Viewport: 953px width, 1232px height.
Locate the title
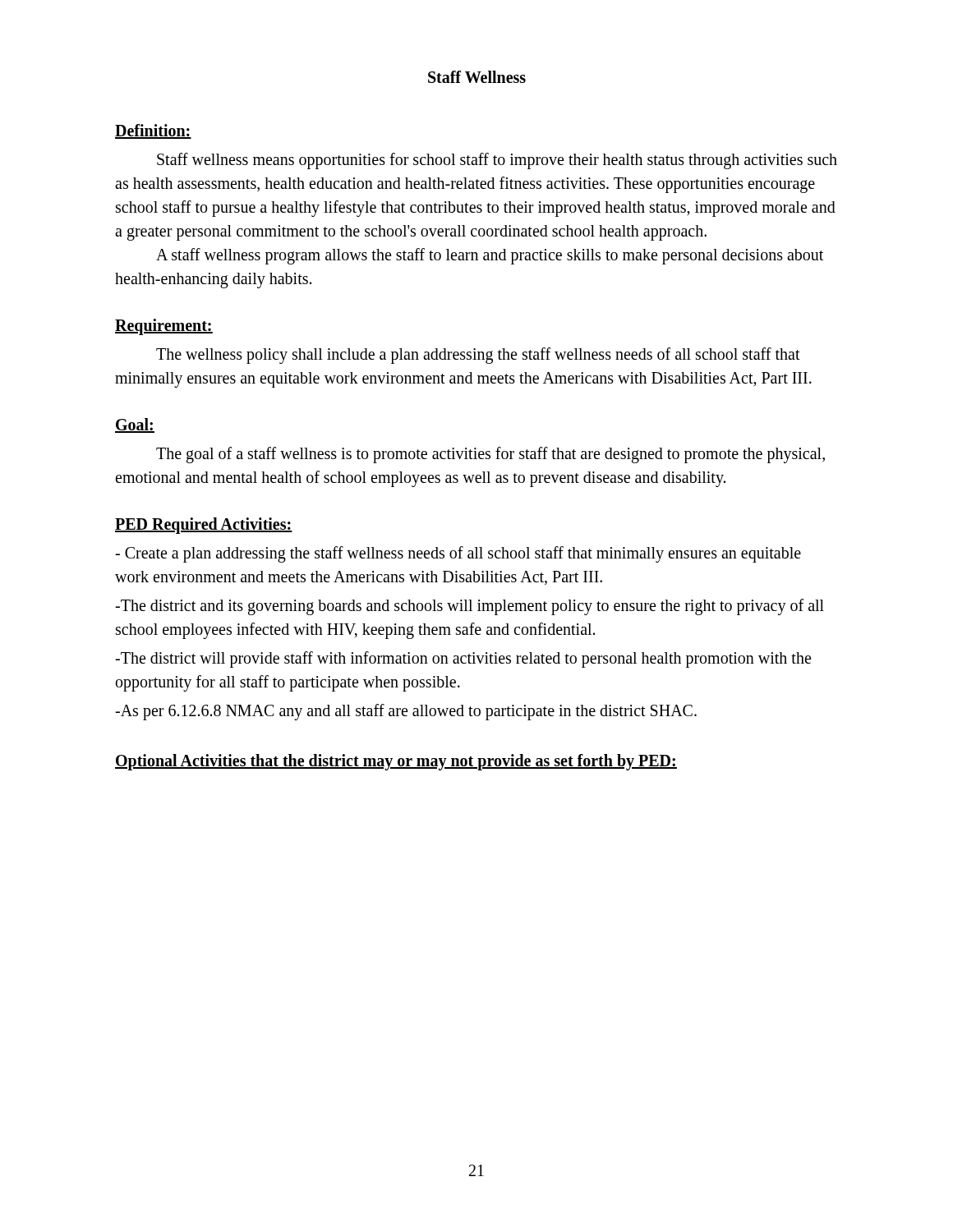tap(476, 77)
